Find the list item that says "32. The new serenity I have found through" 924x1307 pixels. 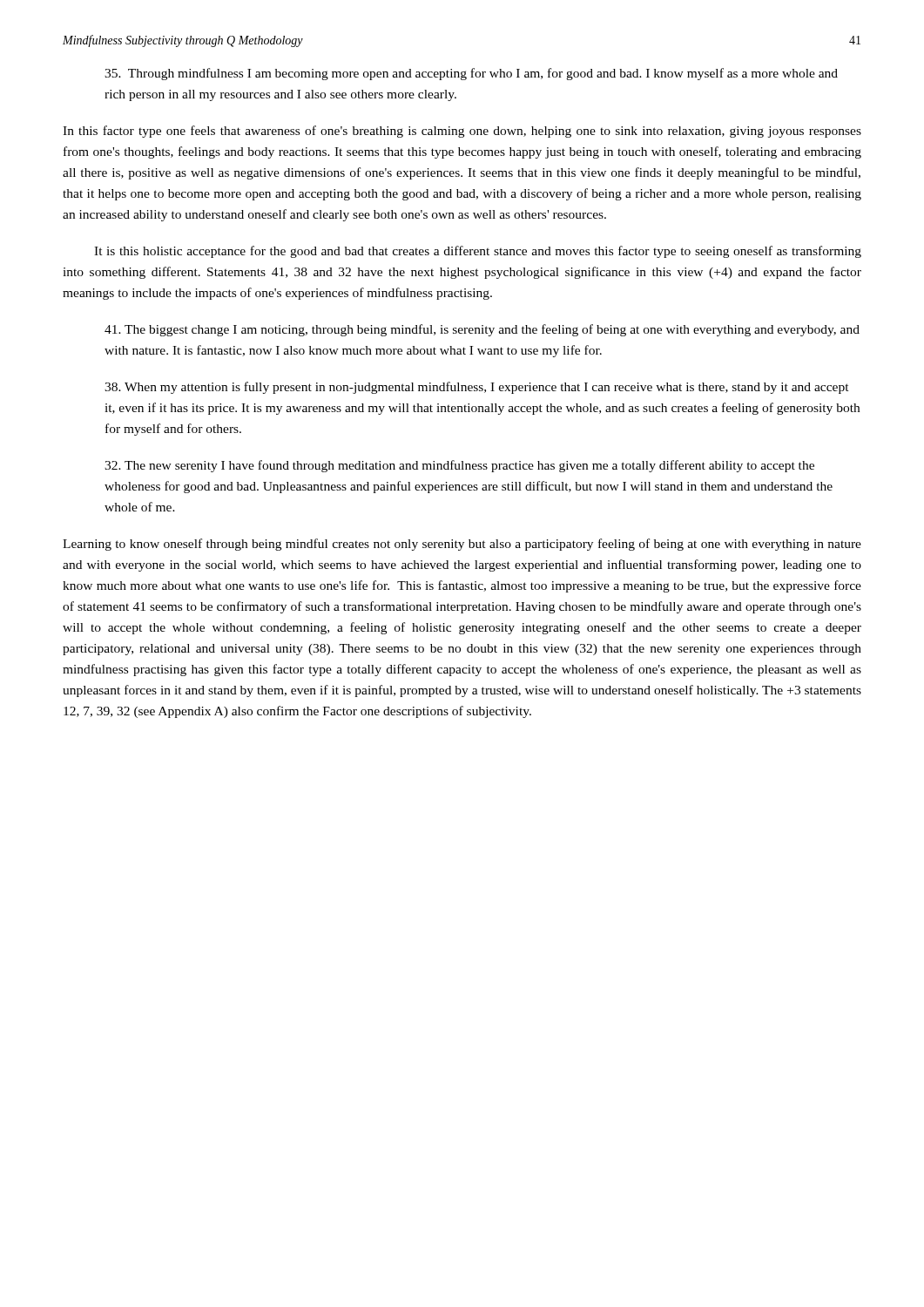(469, 486)
